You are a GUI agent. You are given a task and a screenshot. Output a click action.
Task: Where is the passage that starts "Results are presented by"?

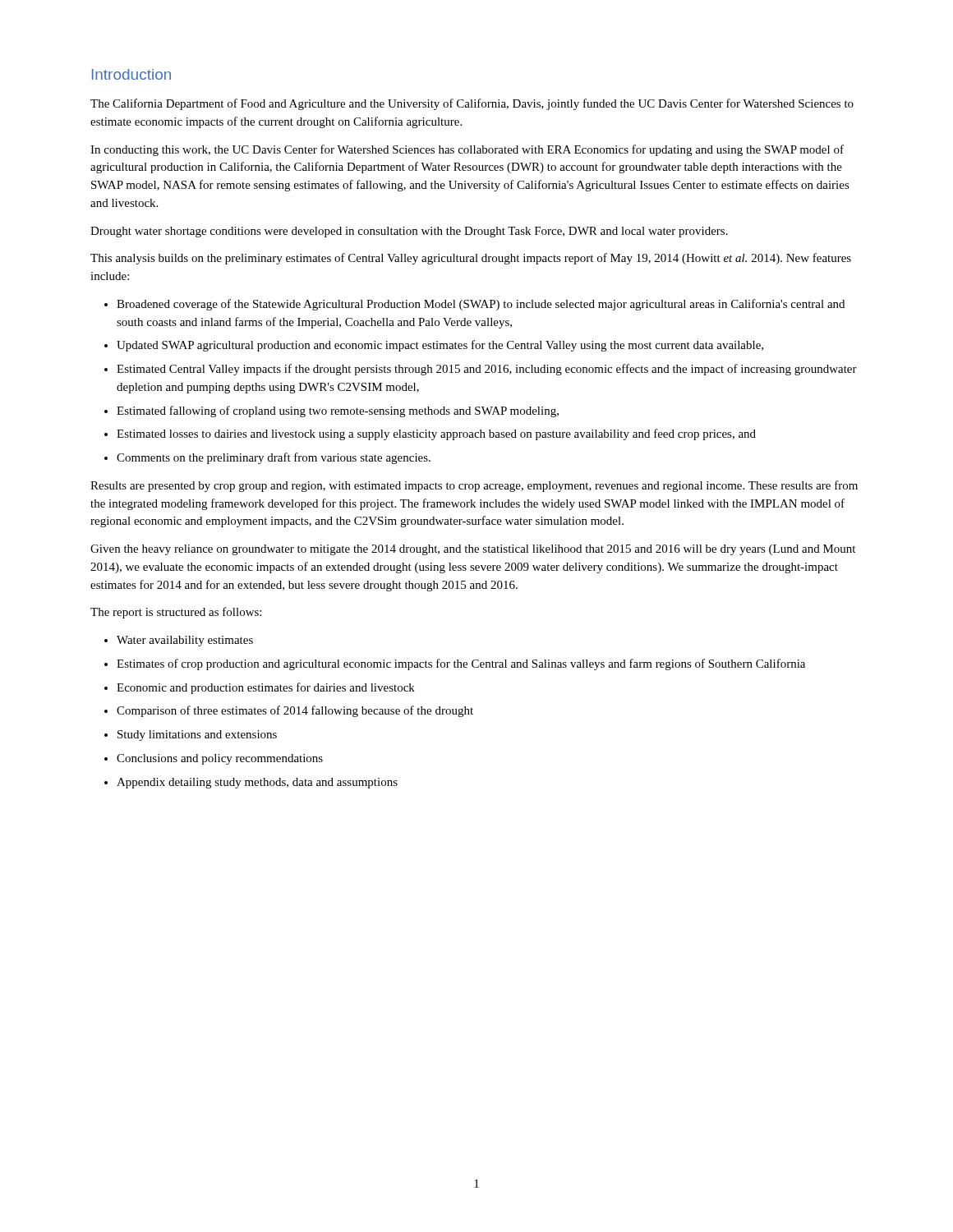tap(476, 504)
